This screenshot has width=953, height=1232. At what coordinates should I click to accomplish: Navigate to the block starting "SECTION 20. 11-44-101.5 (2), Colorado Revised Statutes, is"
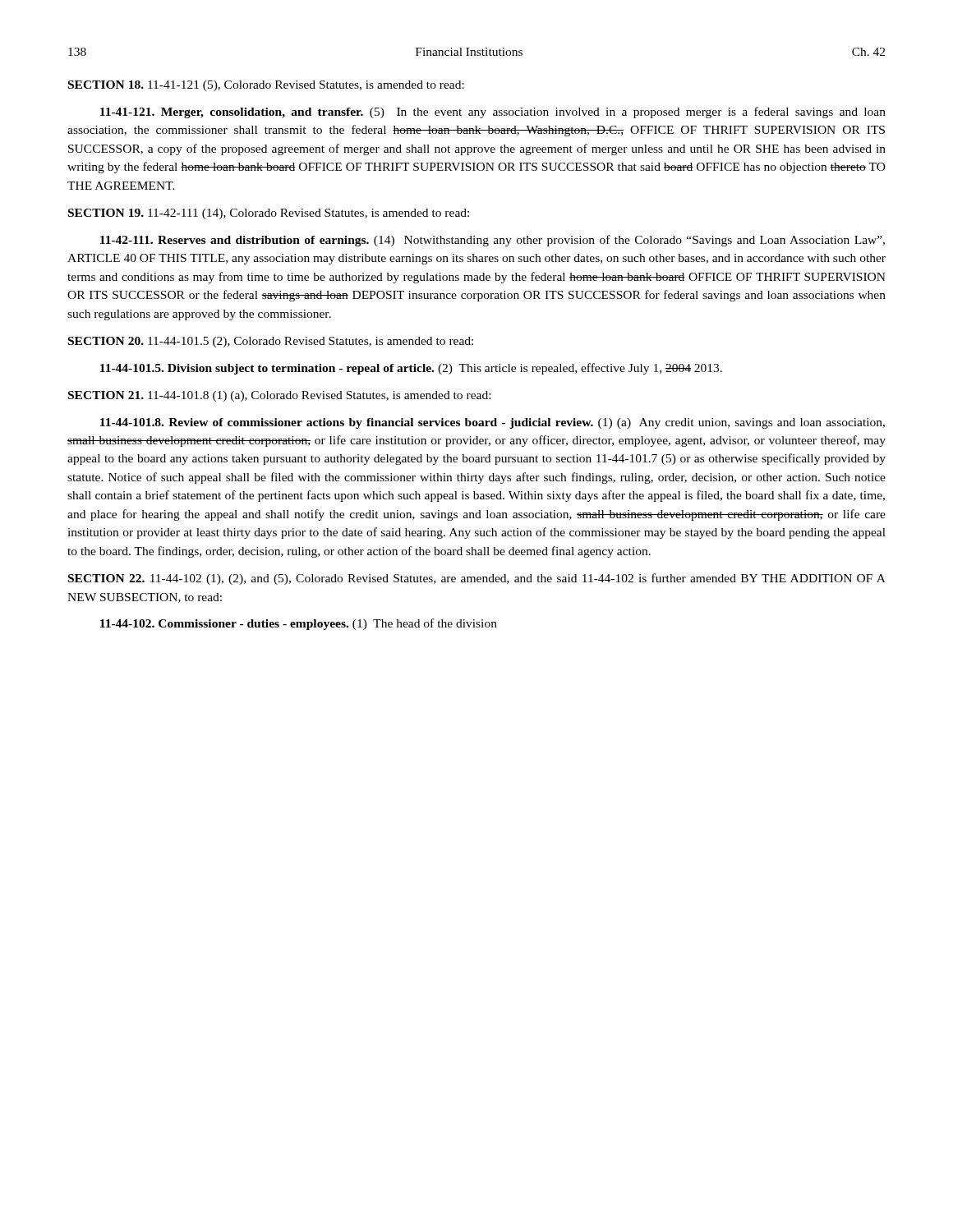pyautogui.click(x=271, y=341)
